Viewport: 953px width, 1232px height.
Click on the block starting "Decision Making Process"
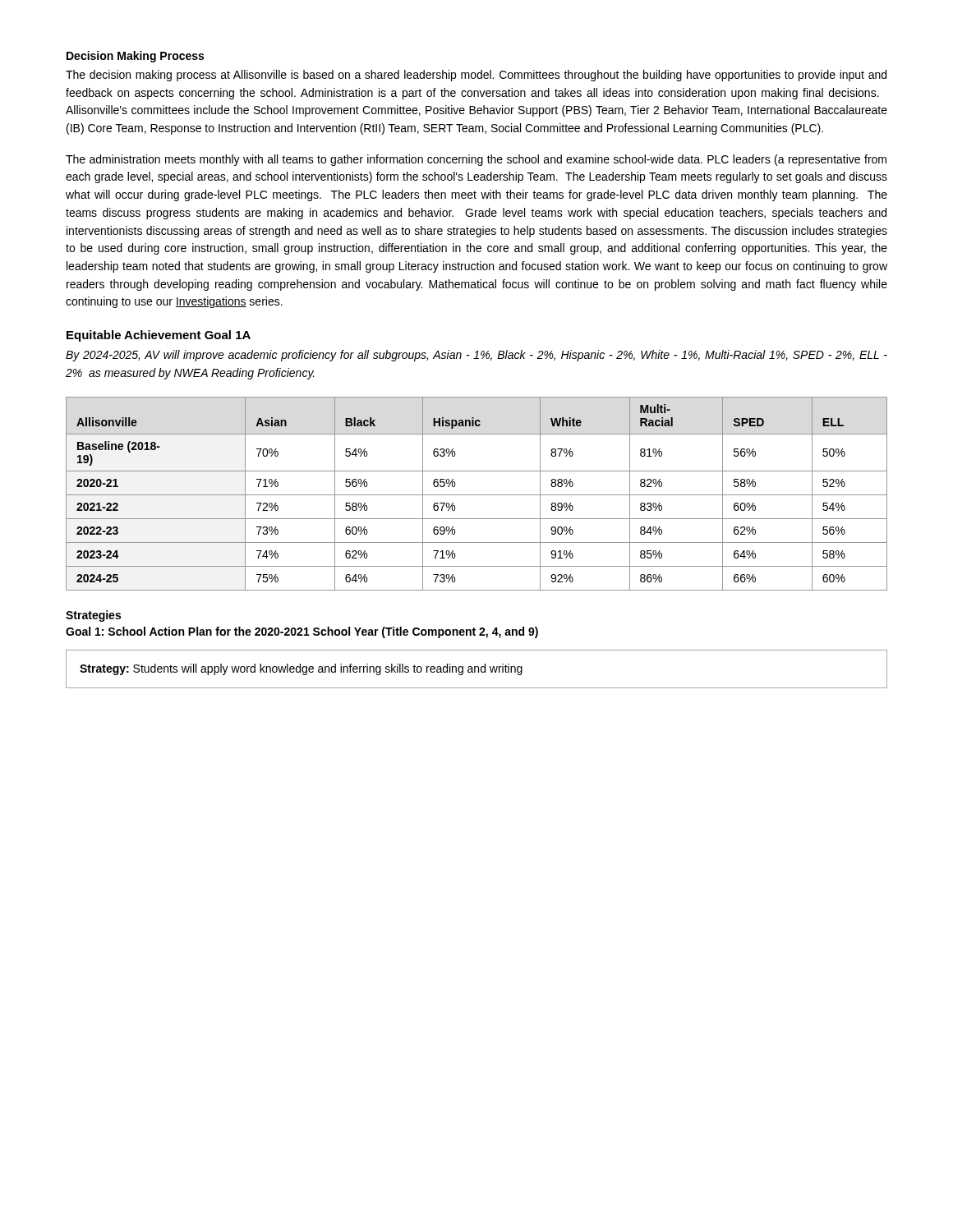click(135, 56)
